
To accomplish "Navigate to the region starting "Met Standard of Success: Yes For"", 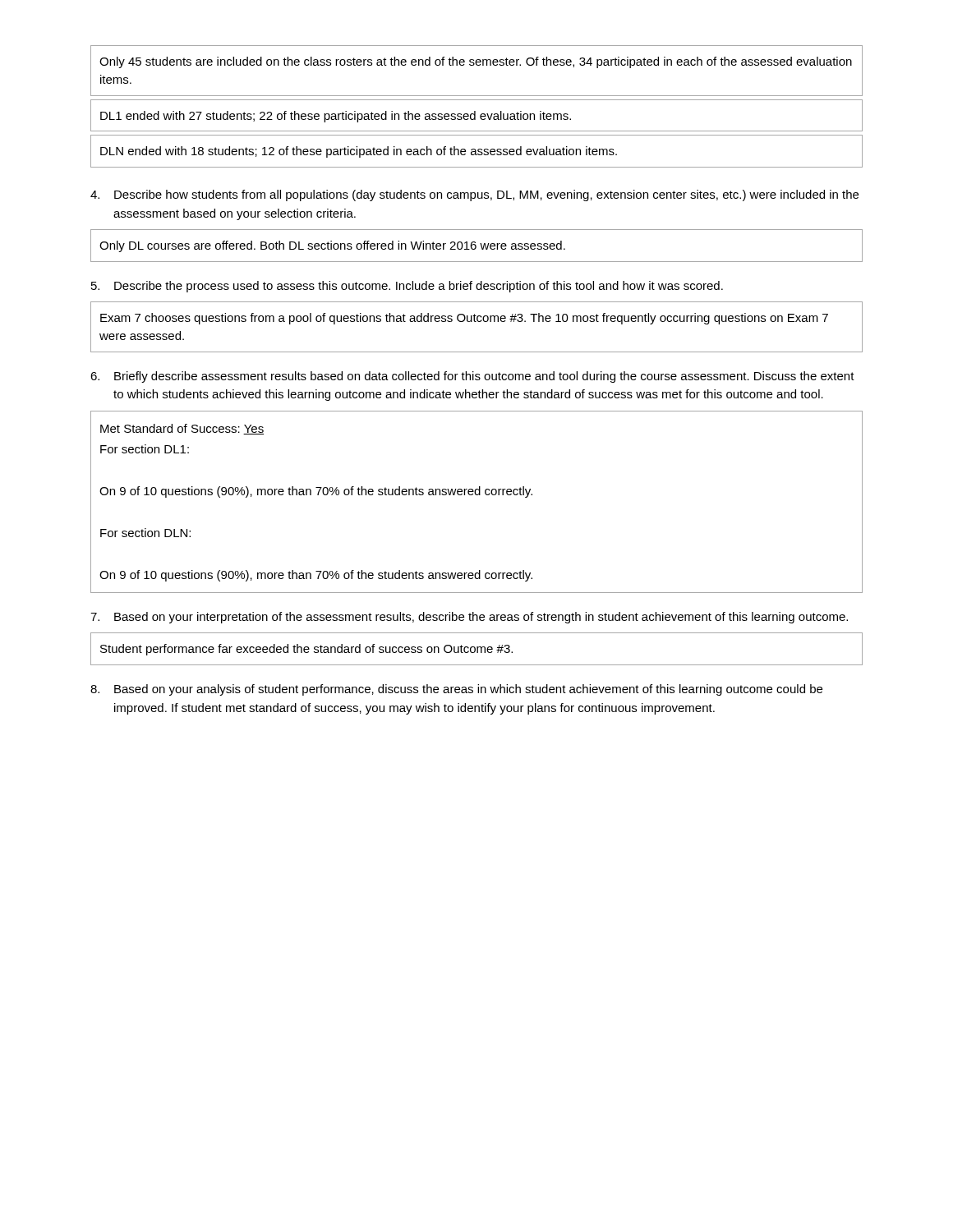I will (x=316, y=501).
